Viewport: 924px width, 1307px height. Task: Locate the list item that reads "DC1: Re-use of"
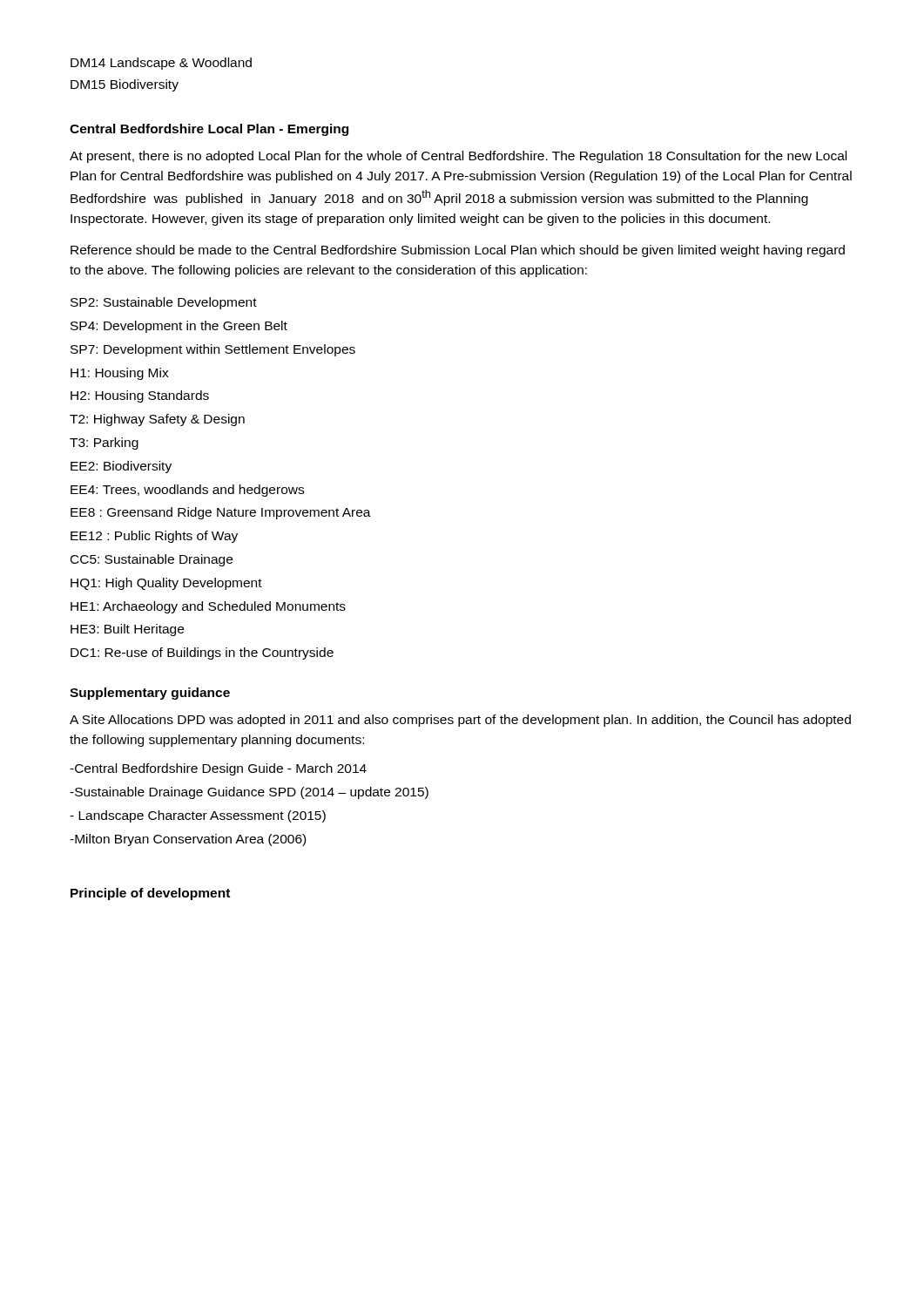click(x=202, y=652)
